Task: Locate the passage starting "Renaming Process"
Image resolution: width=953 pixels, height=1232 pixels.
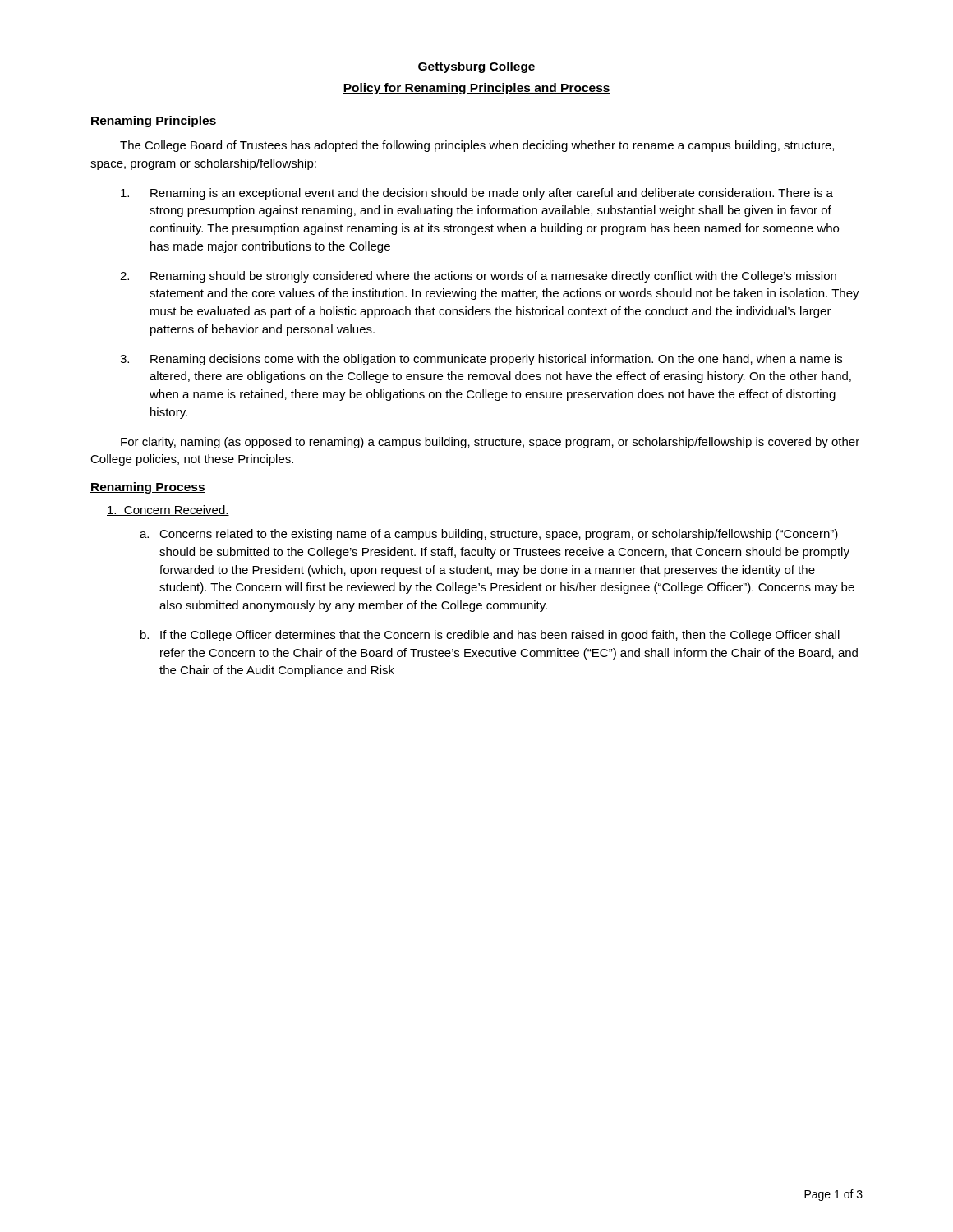Action: pos(148,487)
